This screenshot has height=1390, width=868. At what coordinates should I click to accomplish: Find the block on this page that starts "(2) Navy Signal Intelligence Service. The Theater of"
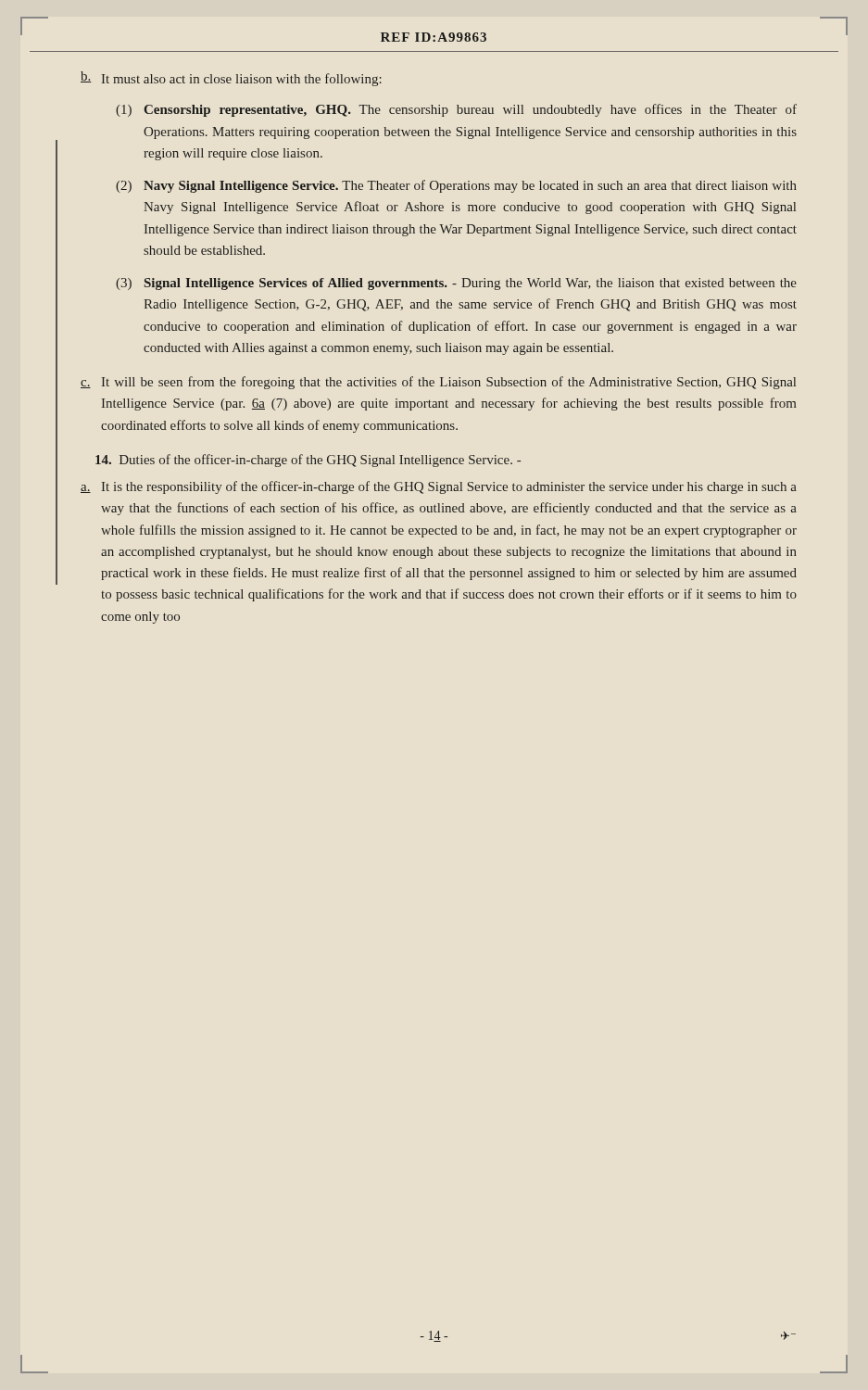tap(456, 218)
